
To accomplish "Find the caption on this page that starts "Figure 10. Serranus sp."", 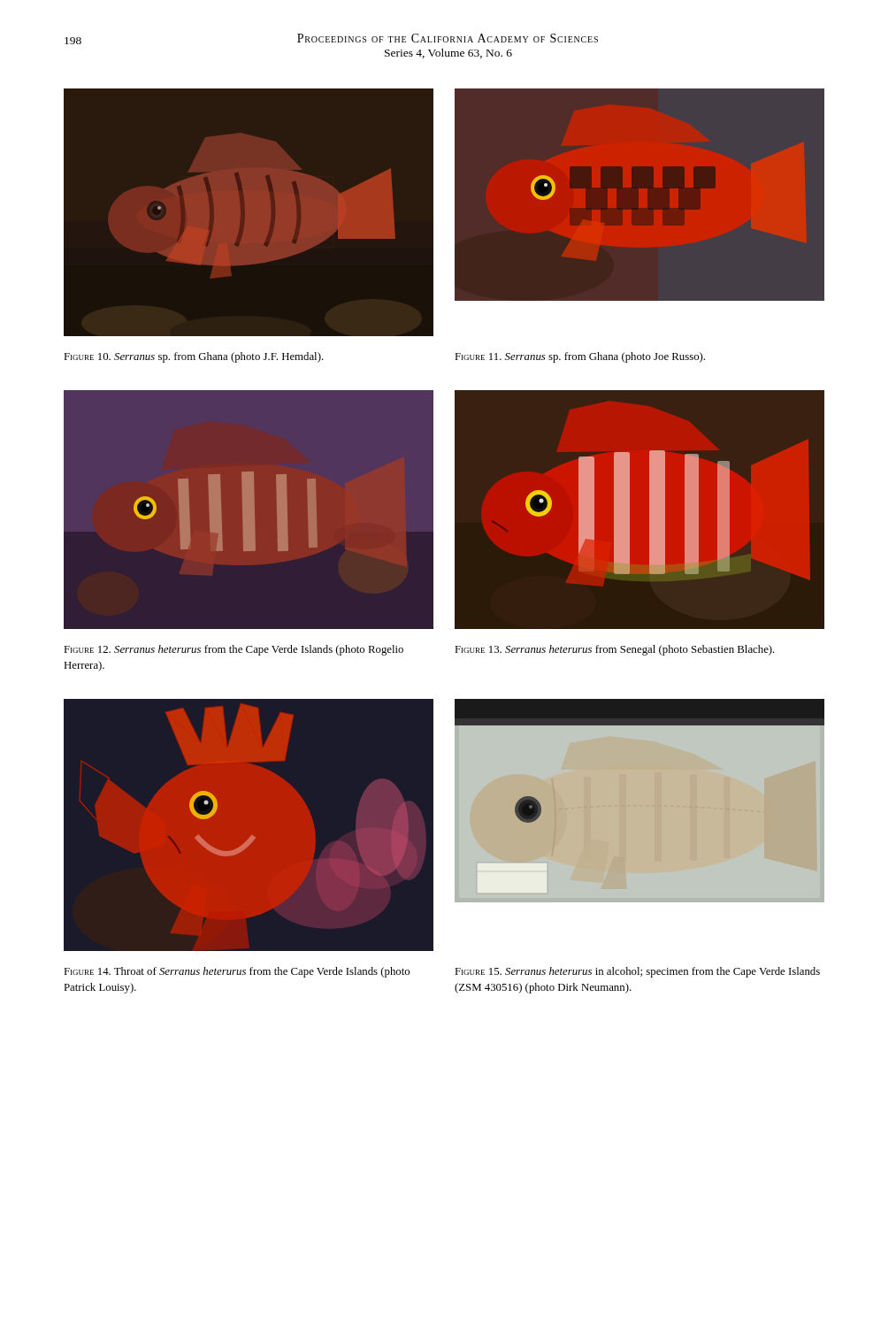I will pos(194,356).
